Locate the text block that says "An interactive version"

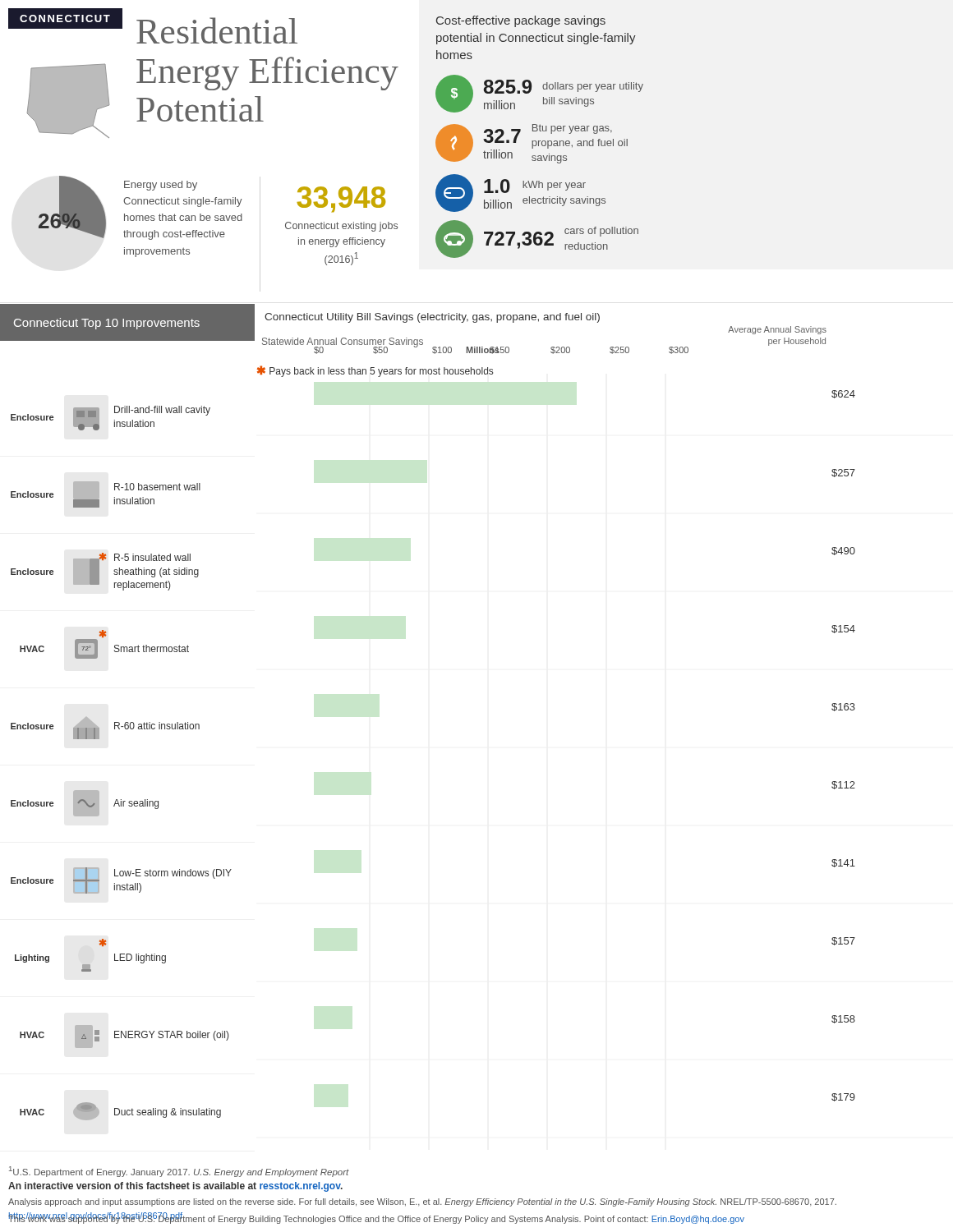[175, 1186]
